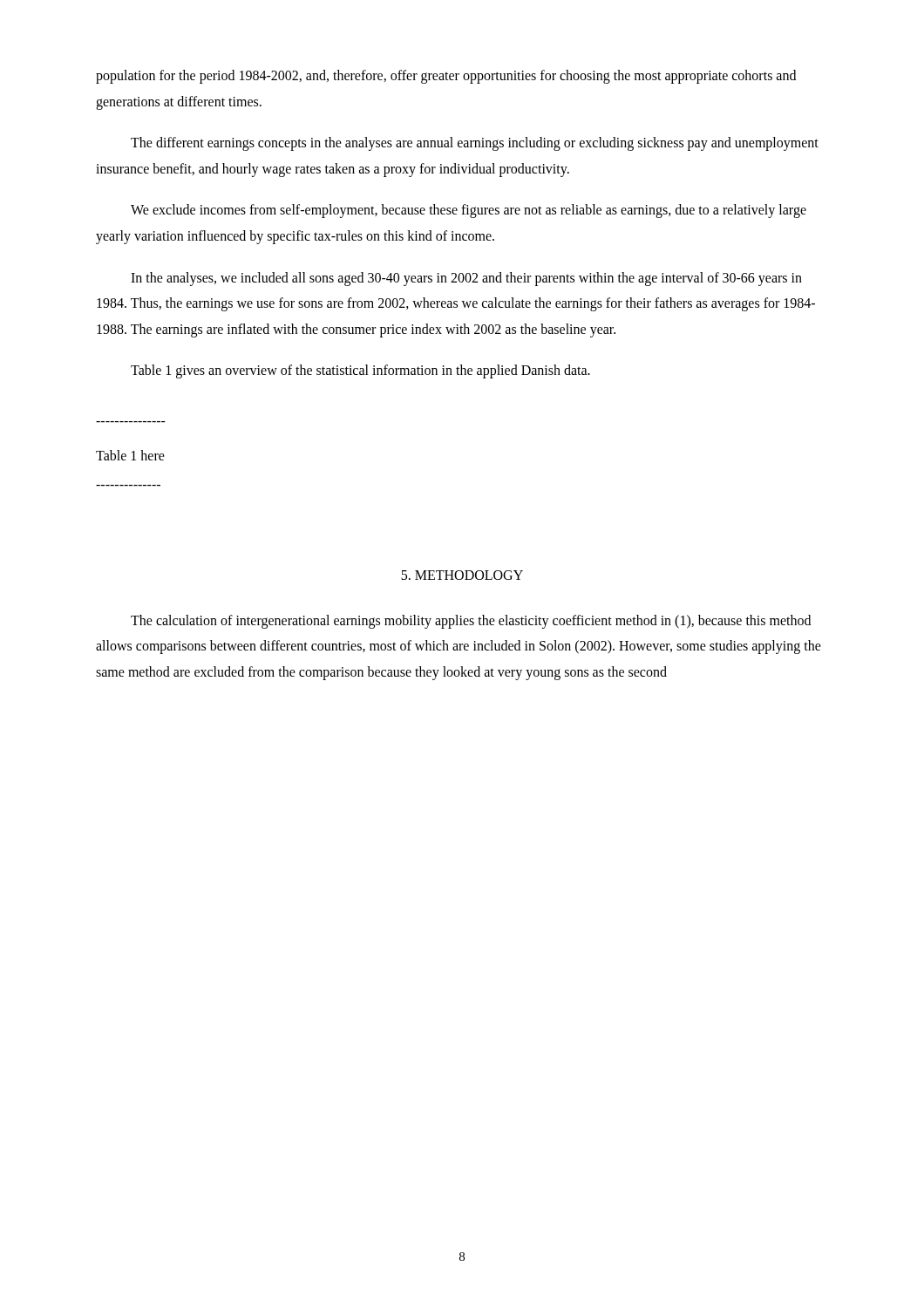Click on the text block that says "The different earnings concepts in the analyses"
The height and width of the screenshot is (1308, 924).
(x=462, y=156)
